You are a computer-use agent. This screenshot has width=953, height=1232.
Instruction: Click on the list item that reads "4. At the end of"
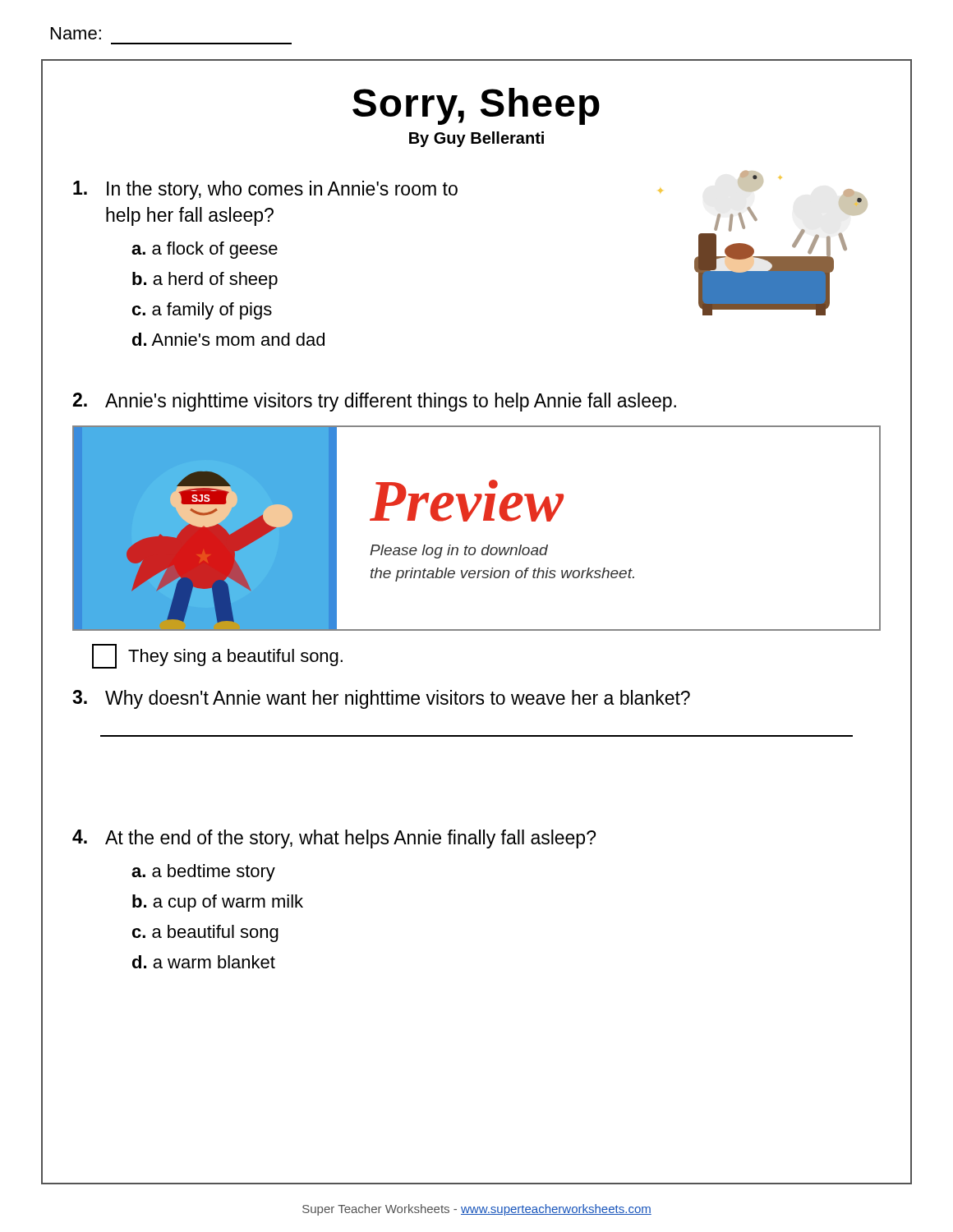pos(334,839)
